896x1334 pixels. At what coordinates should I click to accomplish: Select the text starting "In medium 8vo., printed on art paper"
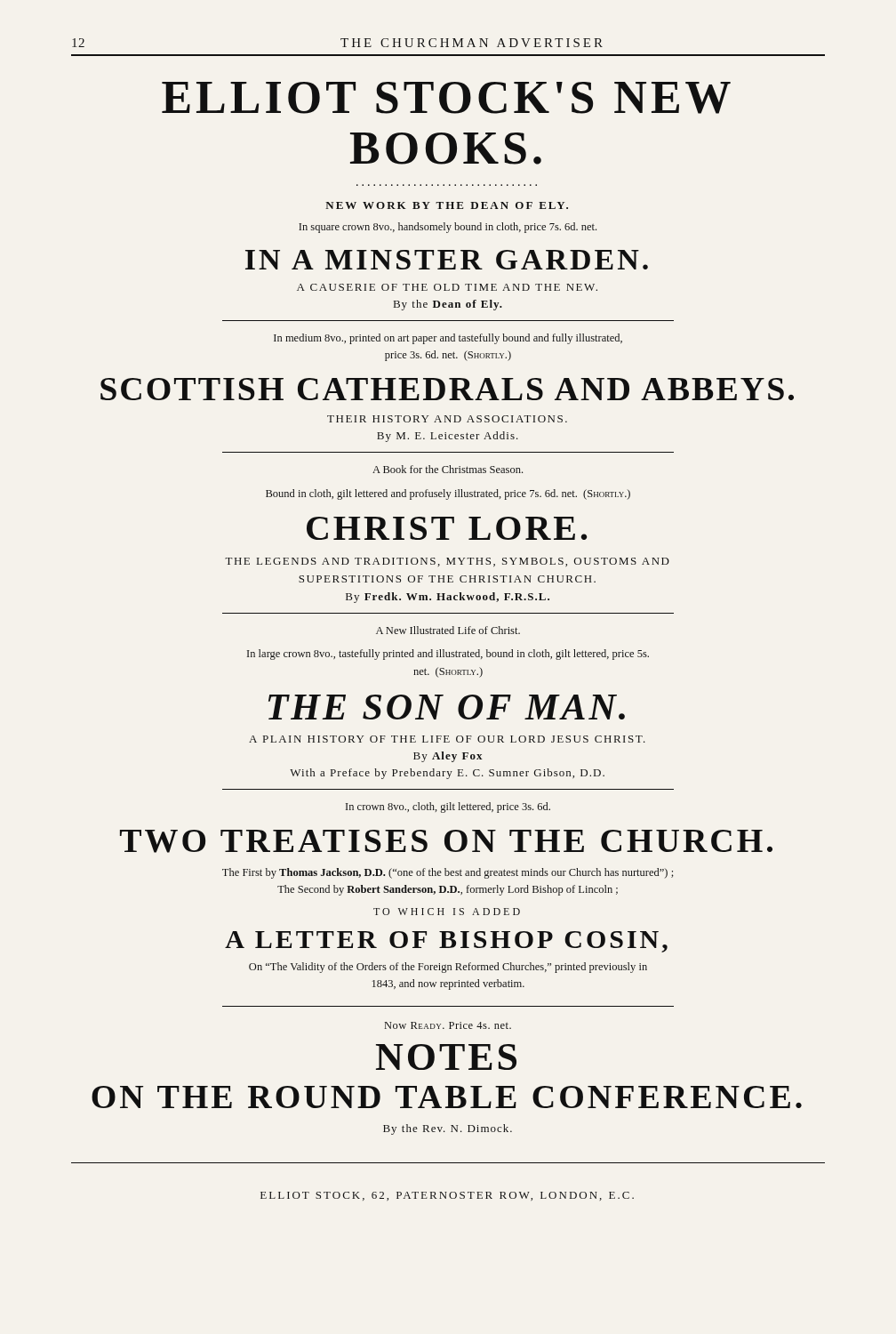pos(448,346)
